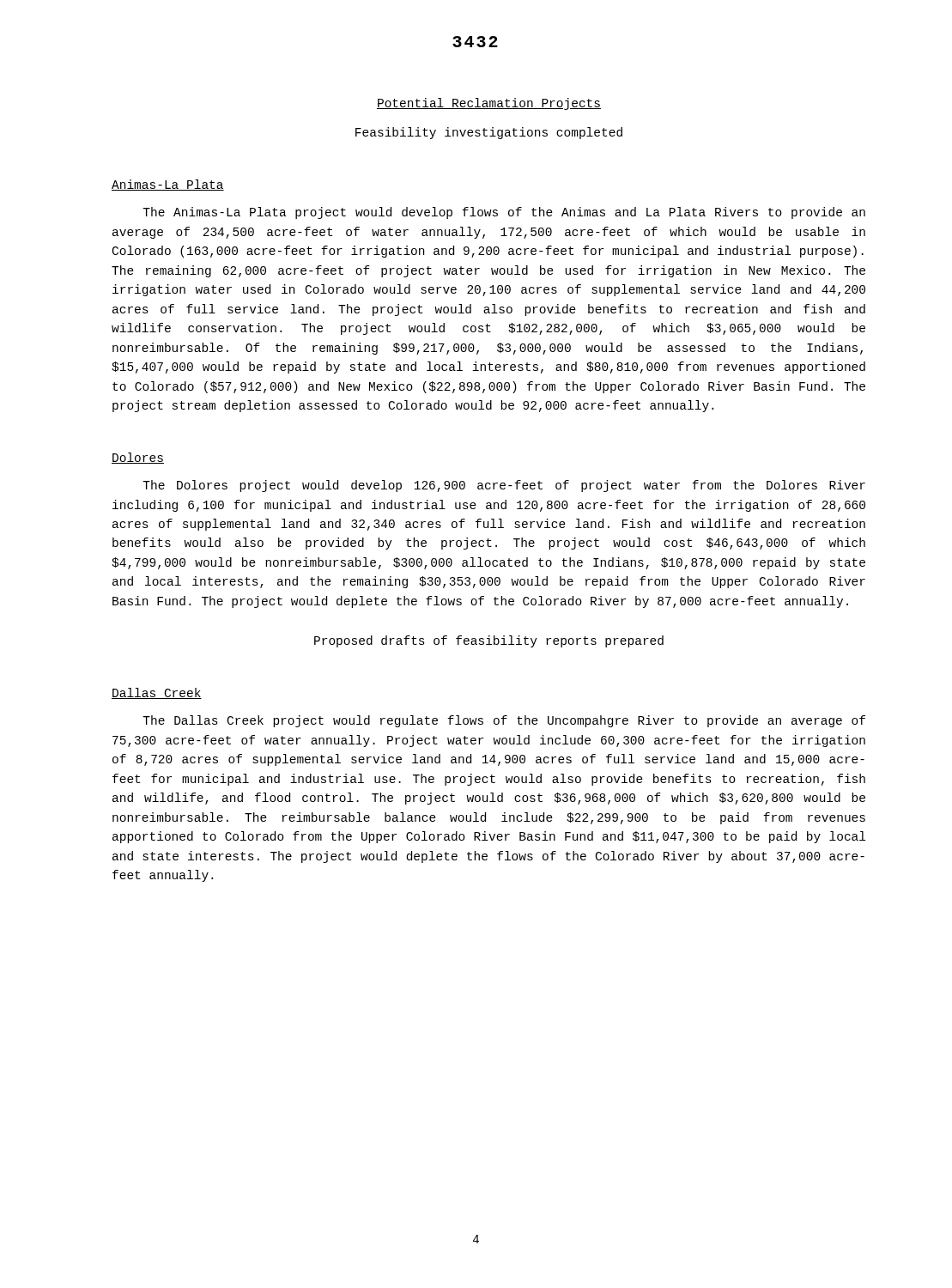Locate the text "Feasibility investigations completed"
Viewport: 952px width, 1288px height.
point(489,134)
